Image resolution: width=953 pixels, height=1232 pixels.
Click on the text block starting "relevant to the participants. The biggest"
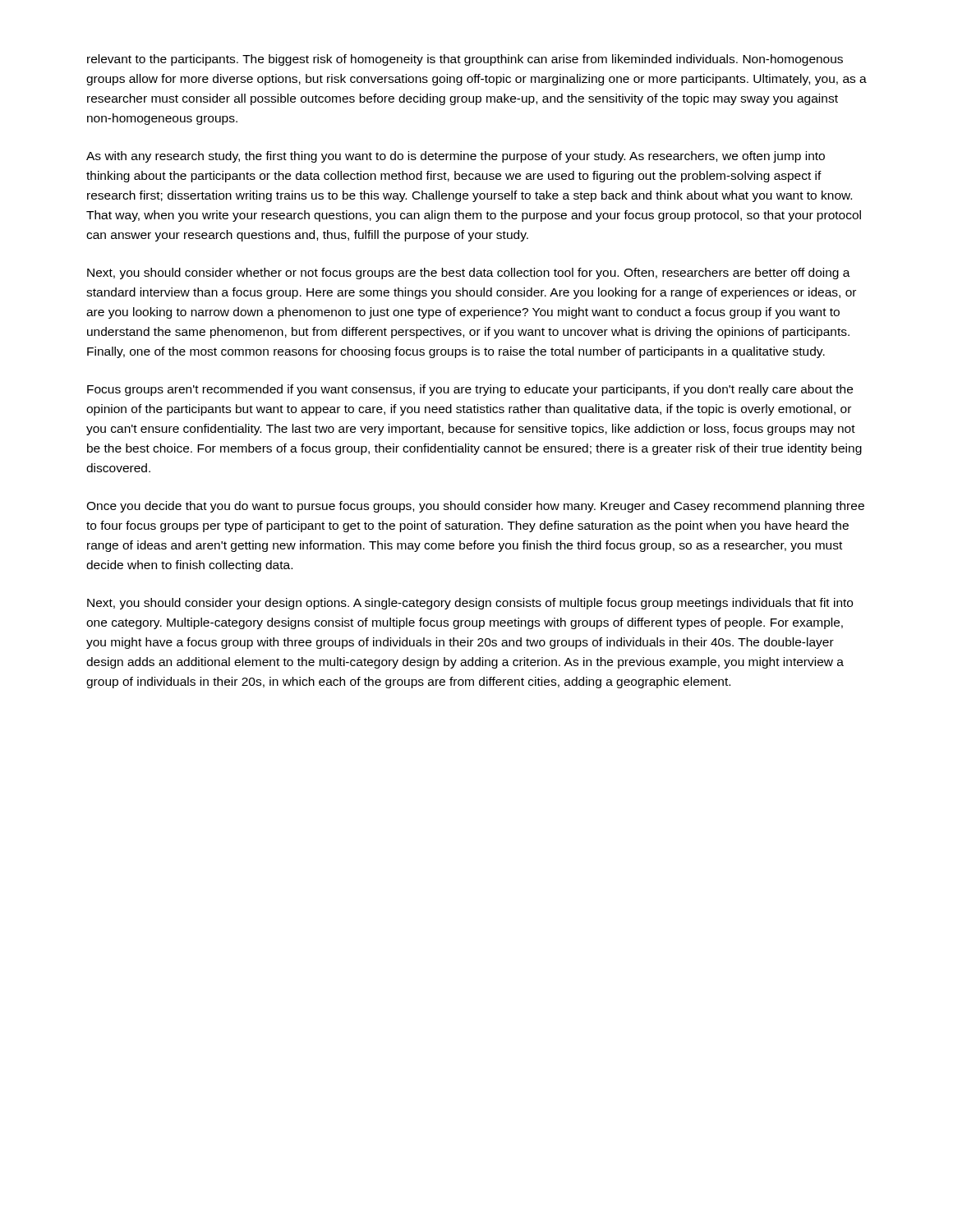(x=476, y=88)
